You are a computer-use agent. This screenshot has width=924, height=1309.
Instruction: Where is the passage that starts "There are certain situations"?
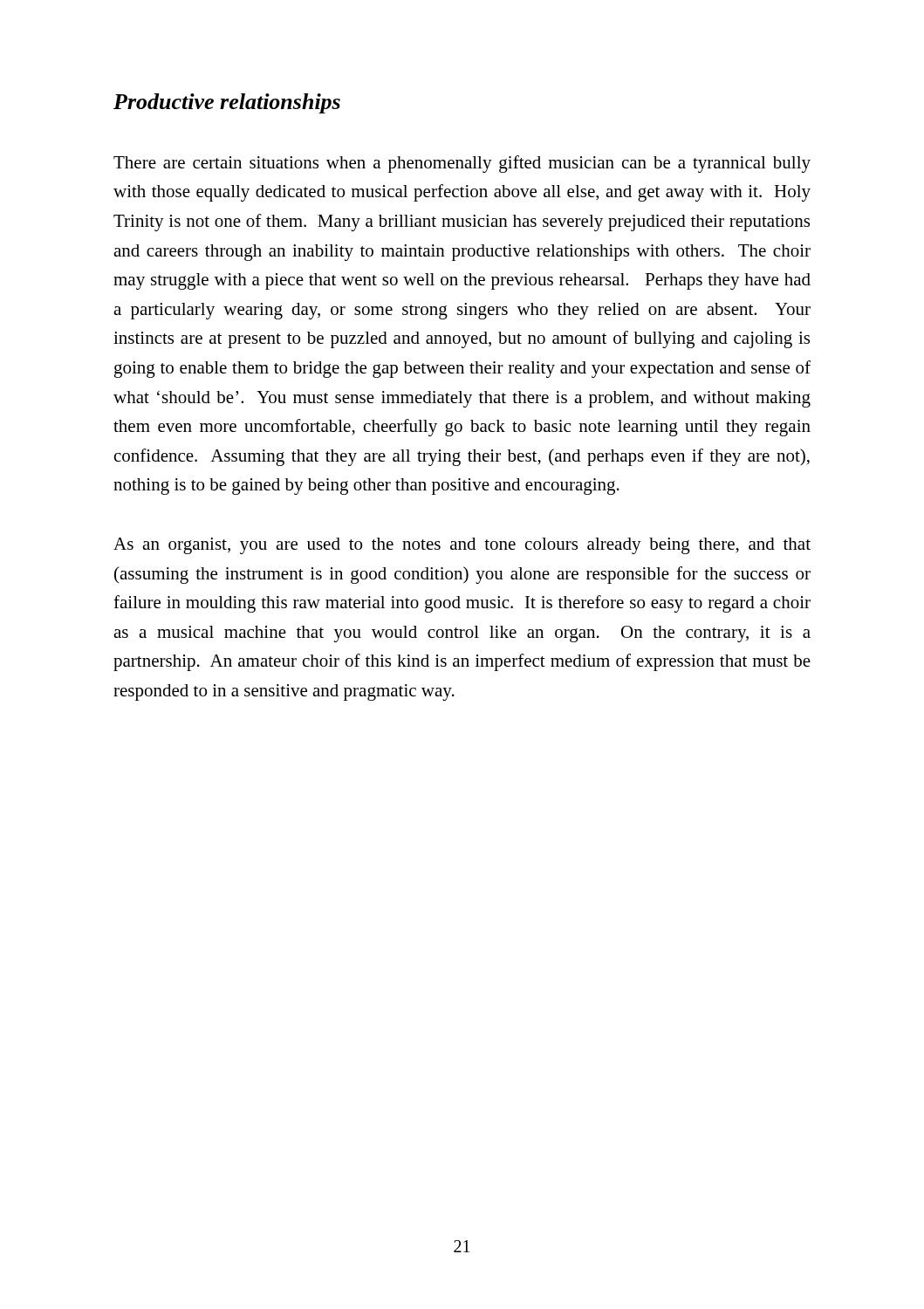click(x=462, y=323)
